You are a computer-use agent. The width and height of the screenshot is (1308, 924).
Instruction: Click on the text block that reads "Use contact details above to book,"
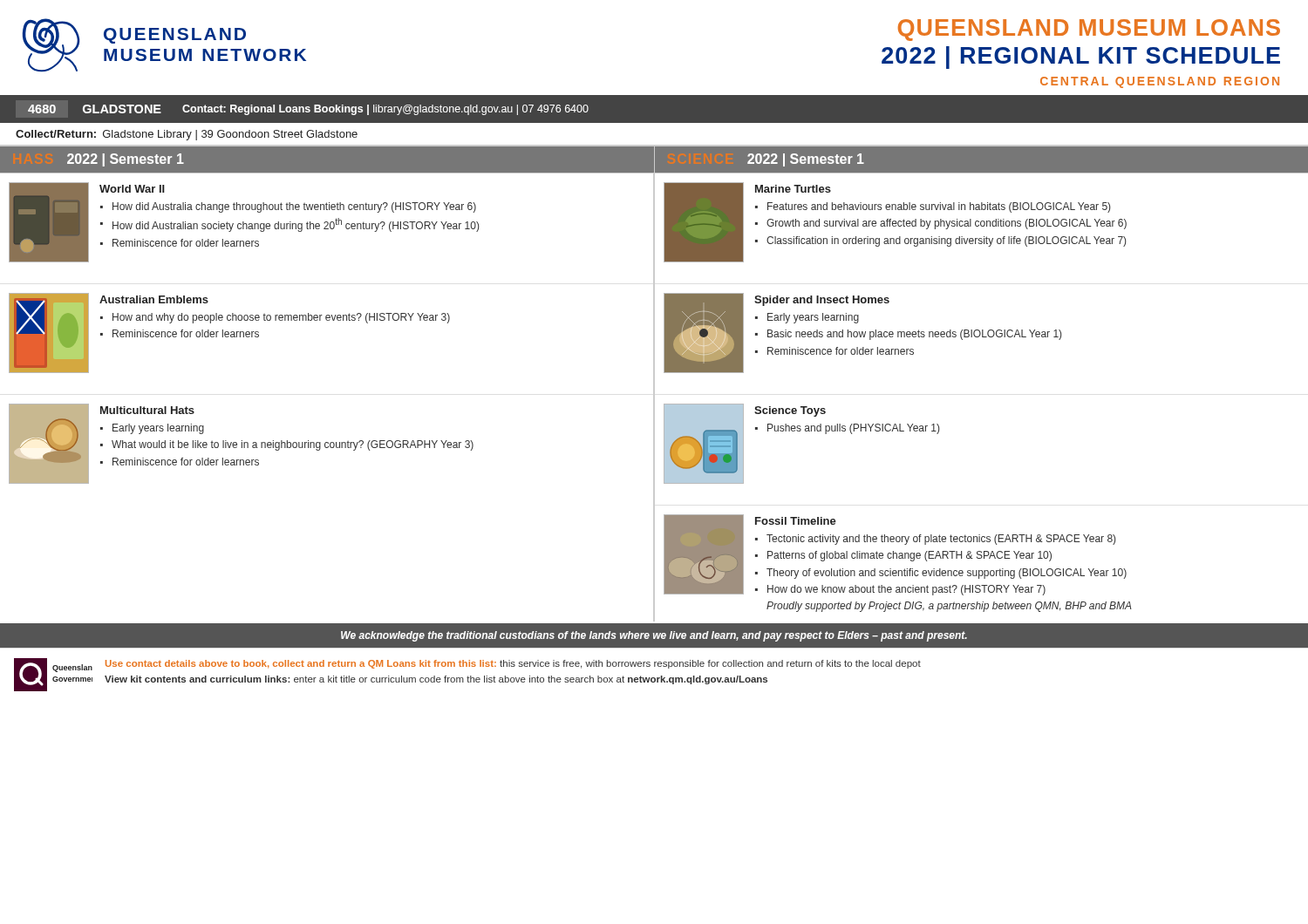(513, 671)
